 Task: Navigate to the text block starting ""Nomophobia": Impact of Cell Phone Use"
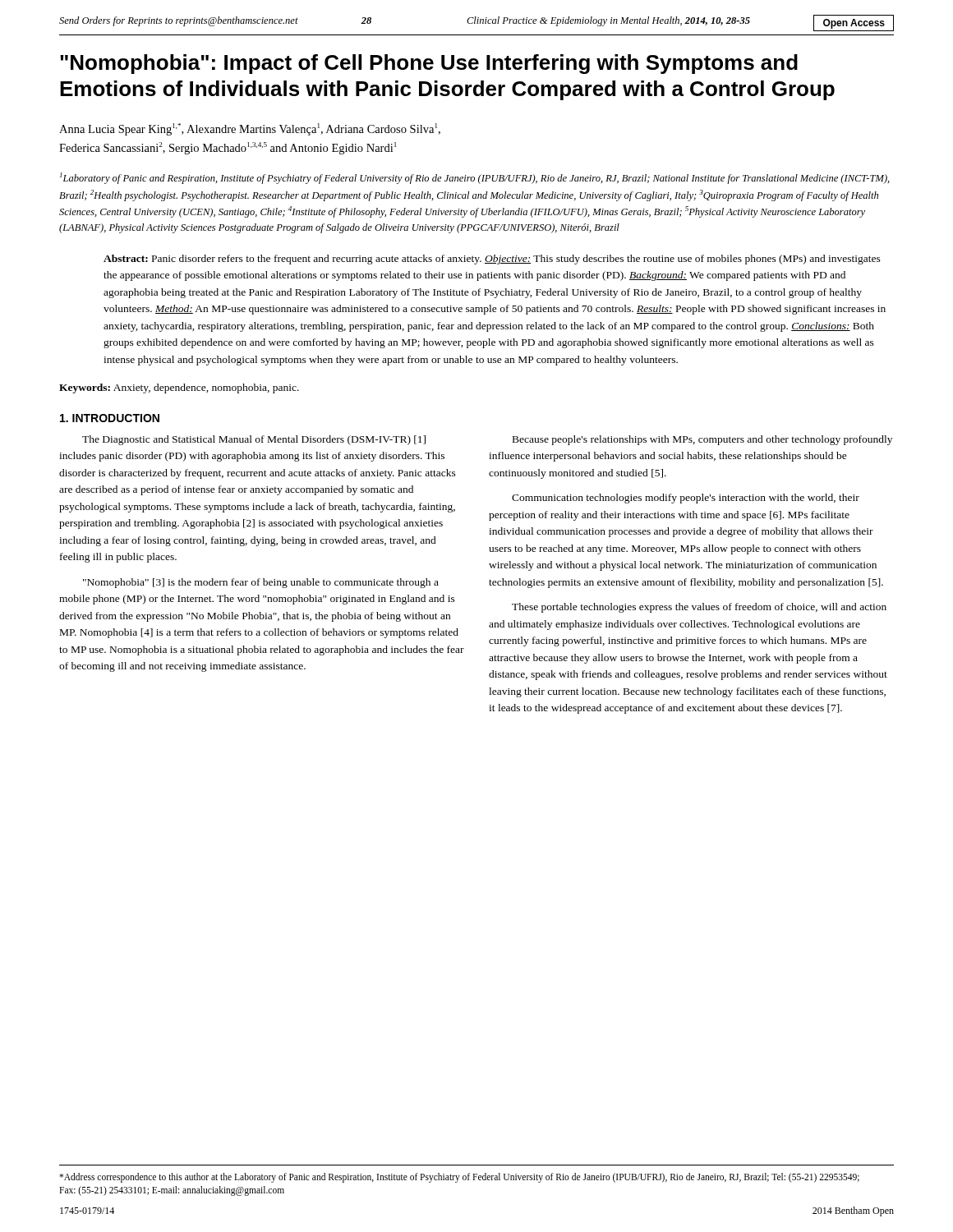447,75
